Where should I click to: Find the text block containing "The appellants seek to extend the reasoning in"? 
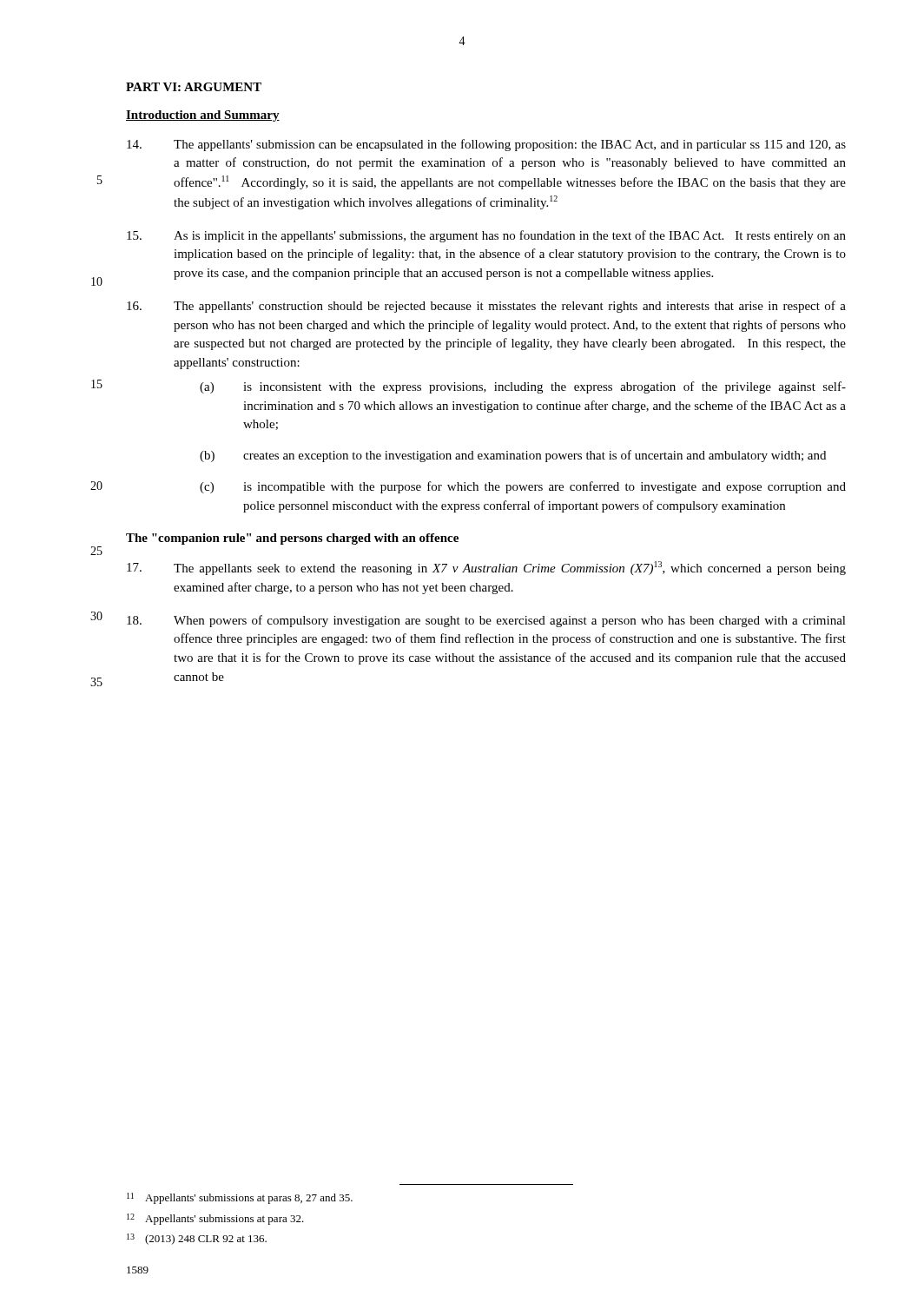click(x=486, y=578)
